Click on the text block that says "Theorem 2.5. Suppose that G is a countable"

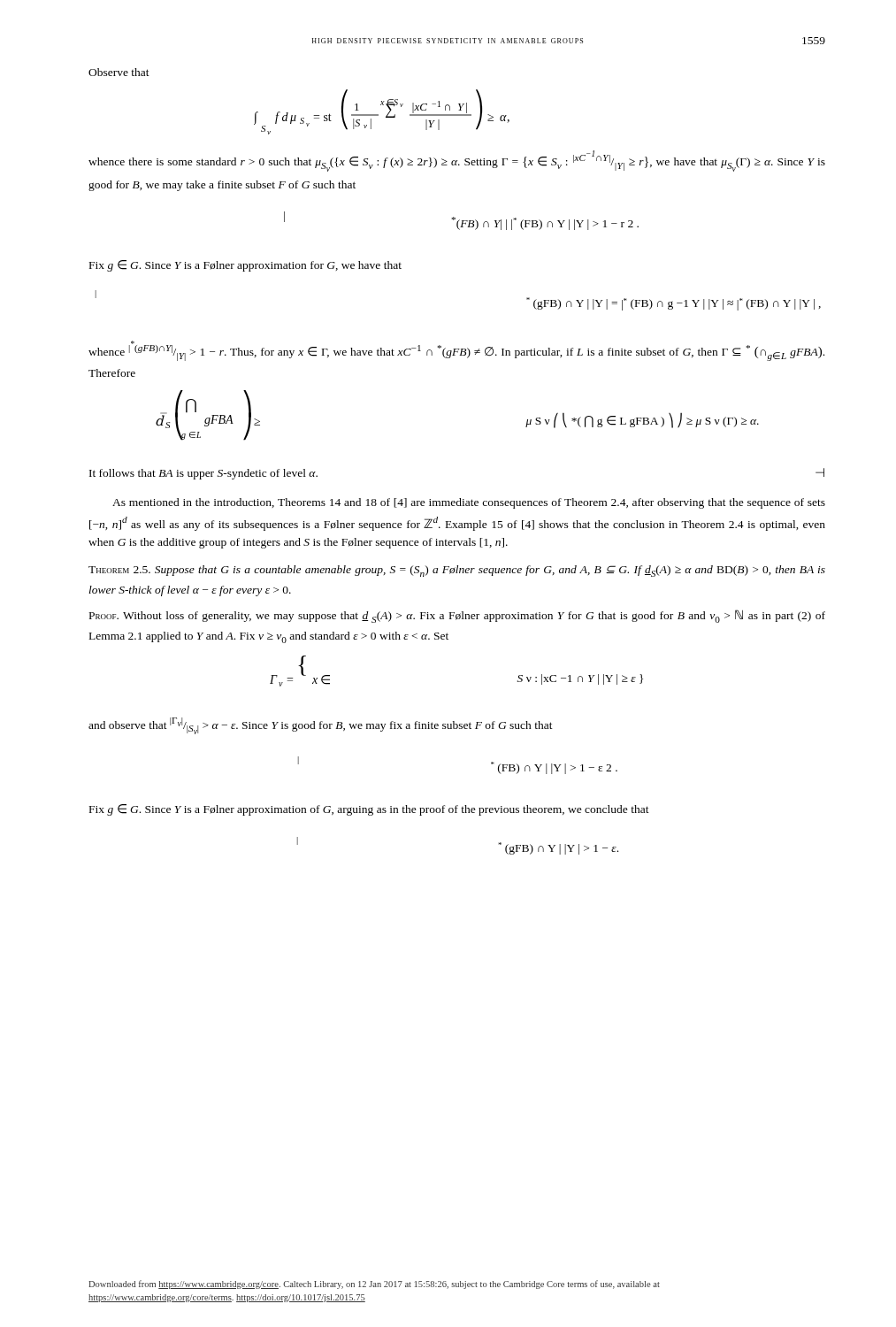click(457, 580)
